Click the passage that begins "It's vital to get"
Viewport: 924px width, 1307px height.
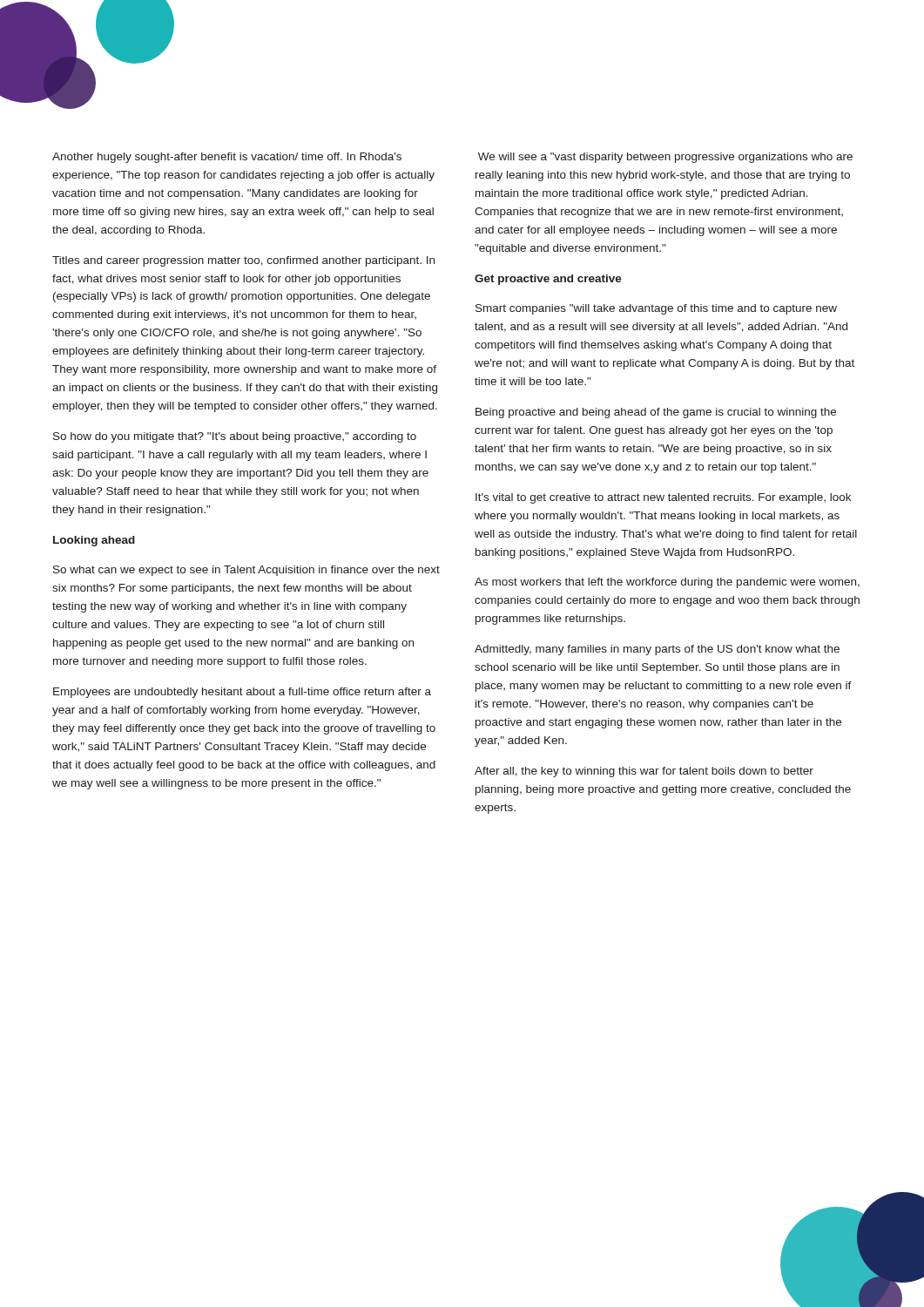[668, 525]
